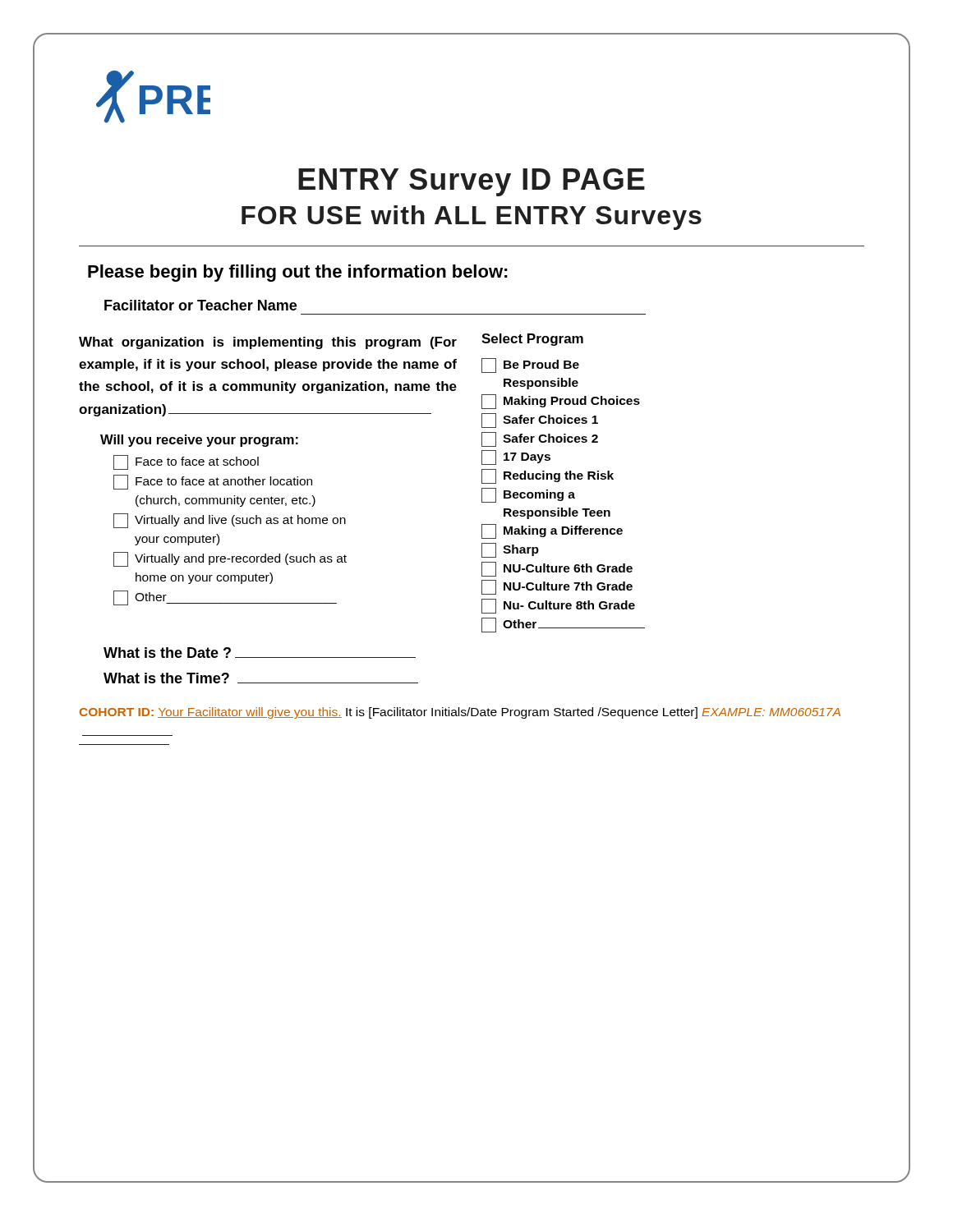This screenshot has height=1232, width=953.
Task: Click where it says "FOR USE with ALL ENTRY Surveys"
Action: click(x=472, y=215)
